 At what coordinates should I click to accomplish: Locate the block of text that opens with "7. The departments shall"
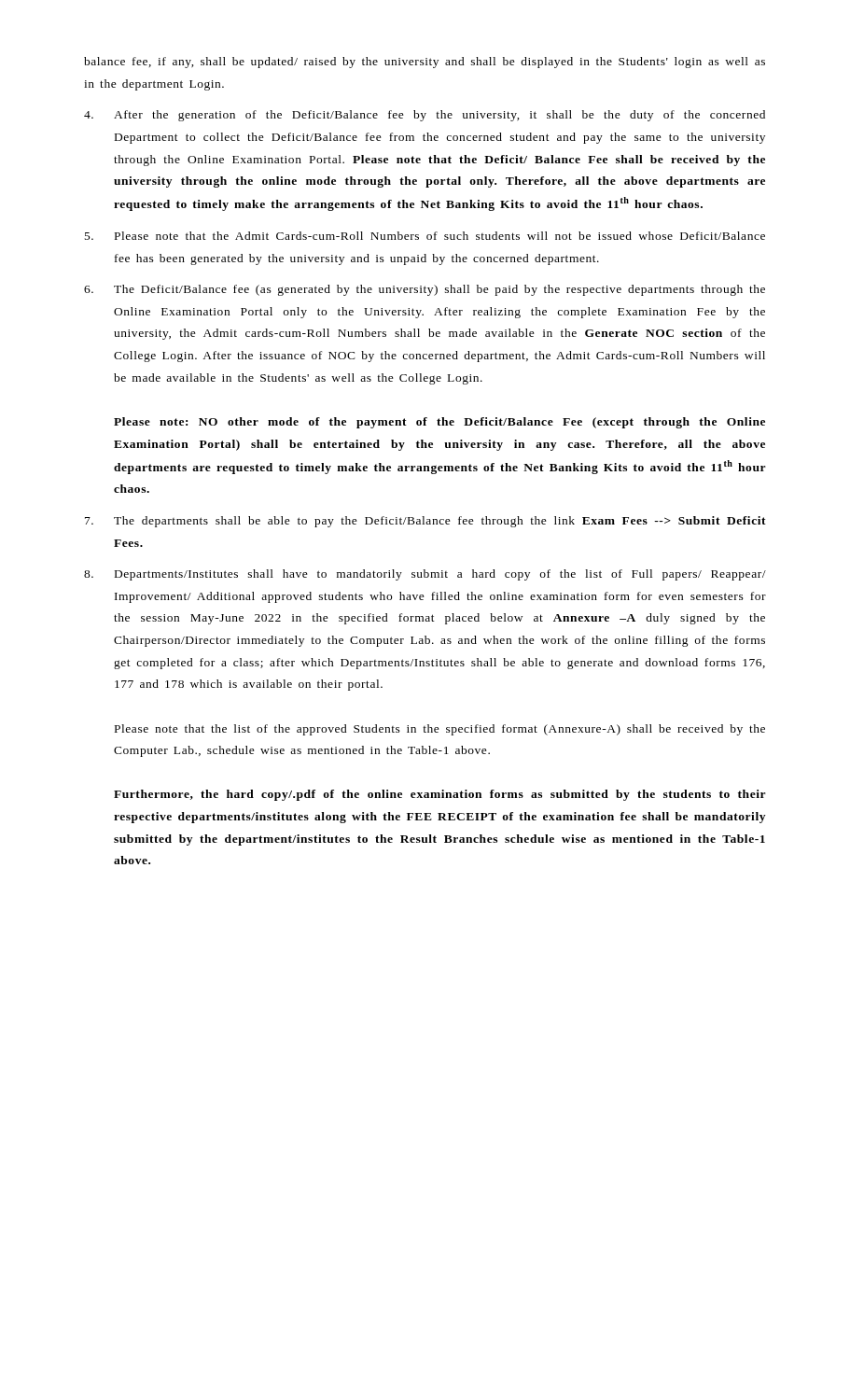[425, 532]
